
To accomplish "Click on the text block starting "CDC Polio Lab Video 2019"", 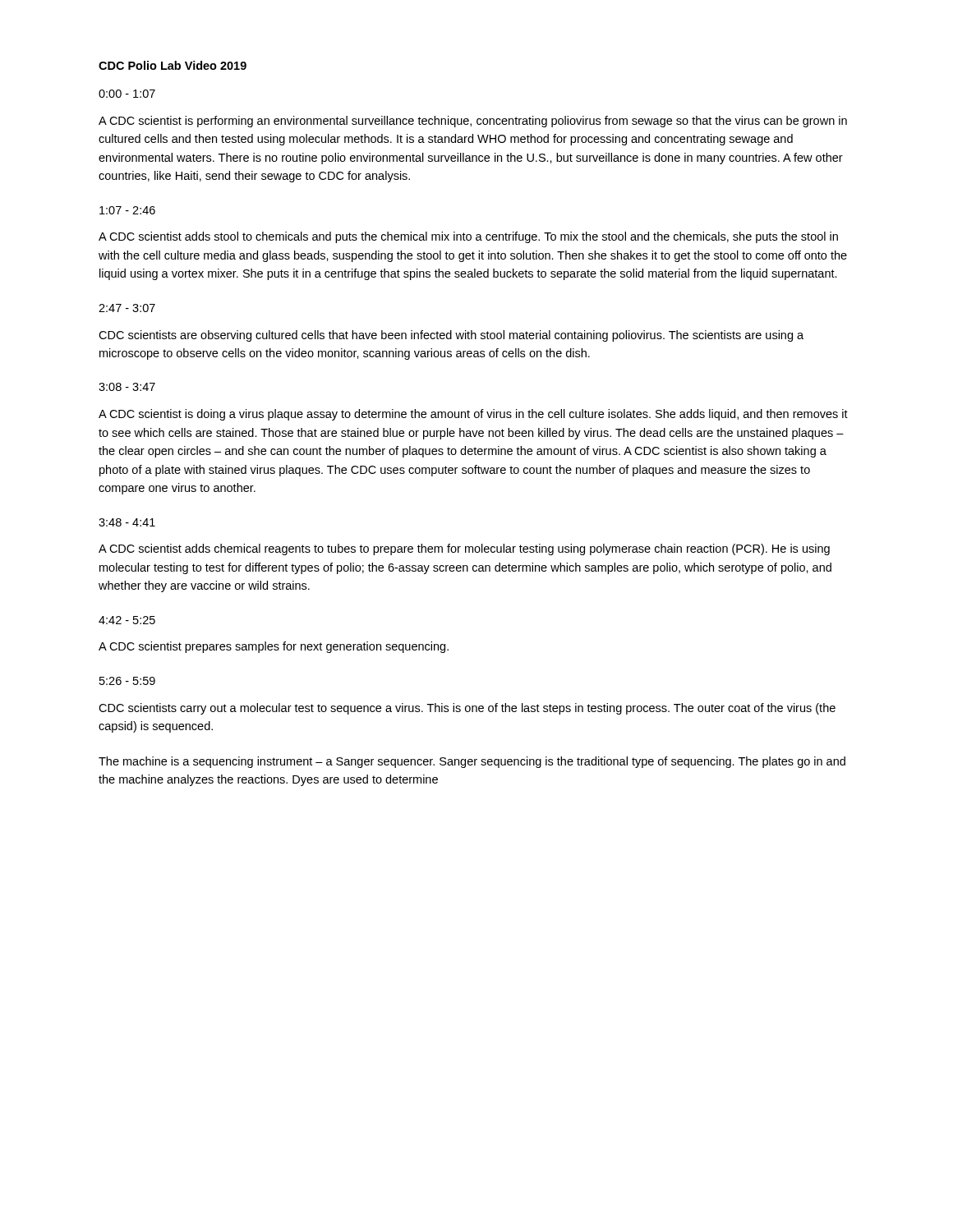I will click(x=173, y=66).
